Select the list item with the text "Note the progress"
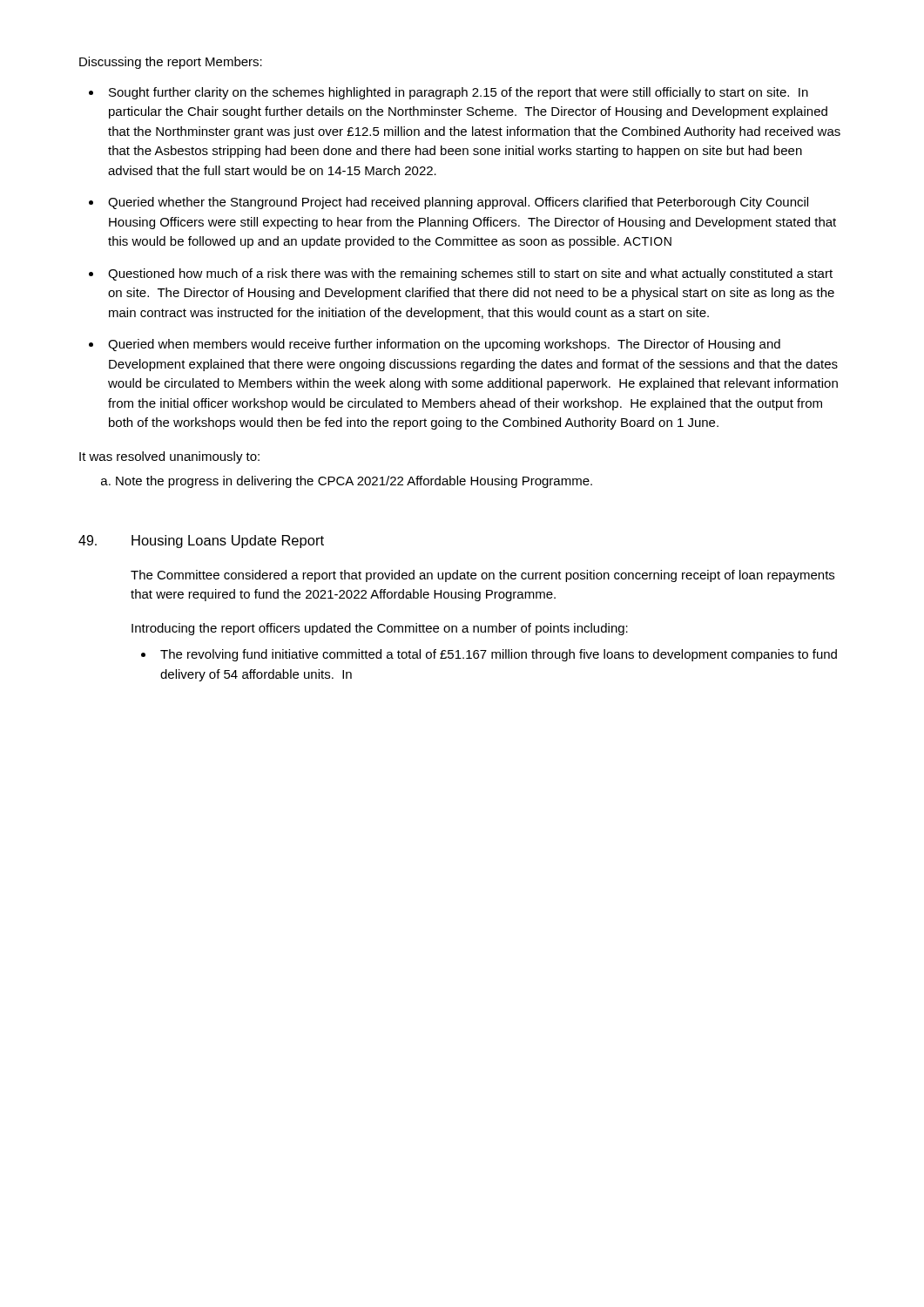The image size is (924, 1307). 354,481
